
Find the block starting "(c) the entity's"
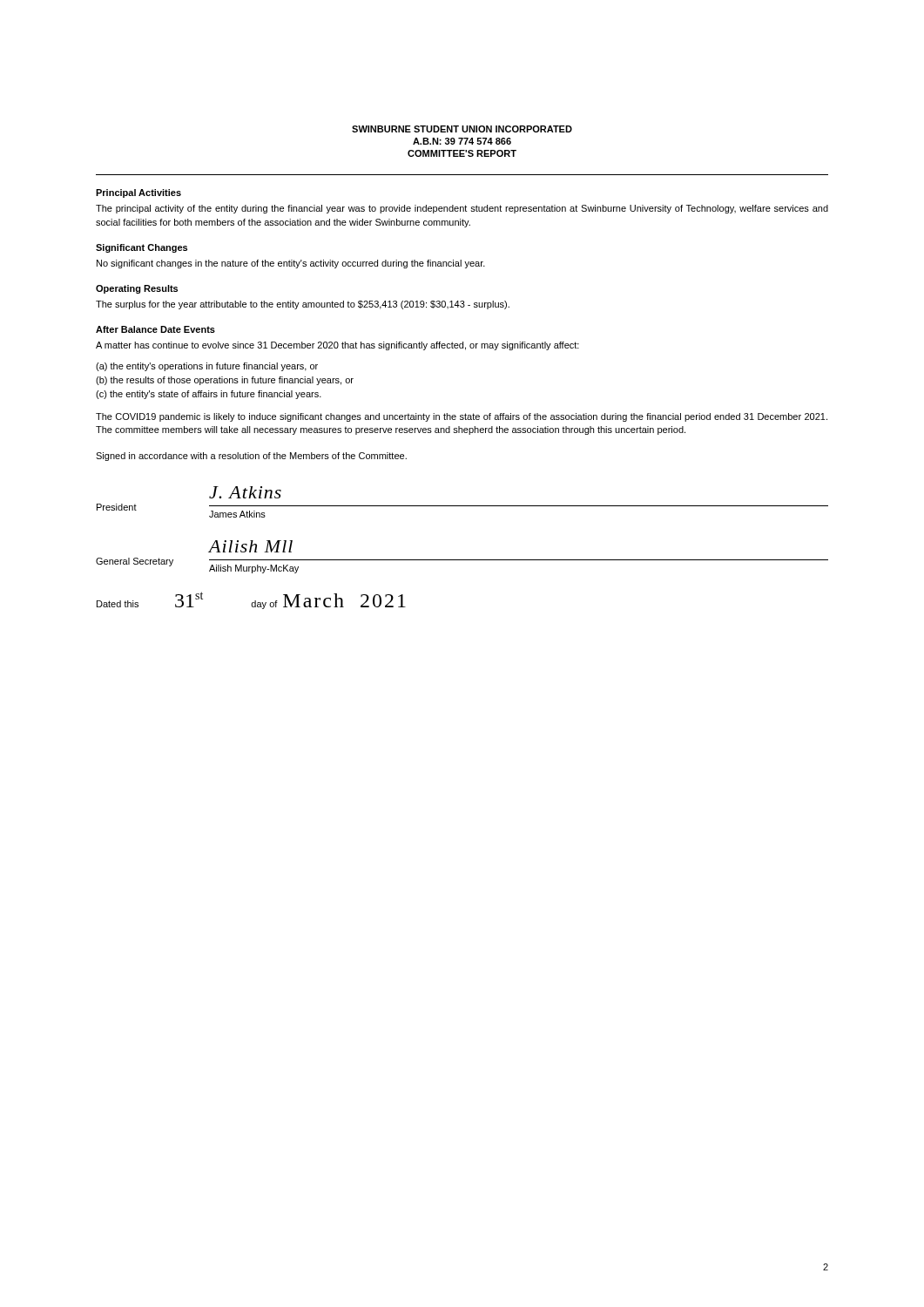[209, 393]
